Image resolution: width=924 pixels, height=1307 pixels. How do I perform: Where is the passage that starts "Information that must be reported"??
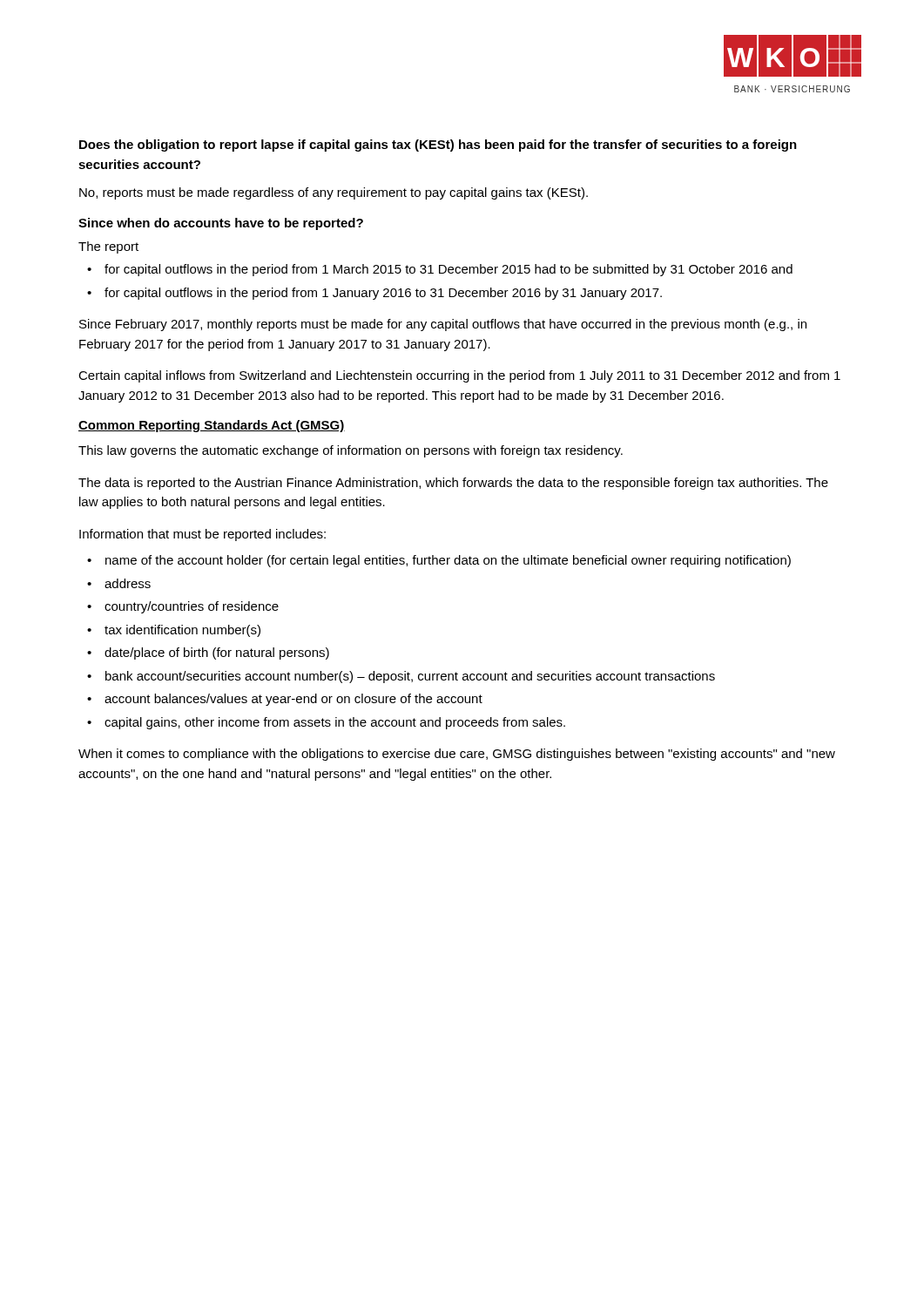[x=203, y=533]
